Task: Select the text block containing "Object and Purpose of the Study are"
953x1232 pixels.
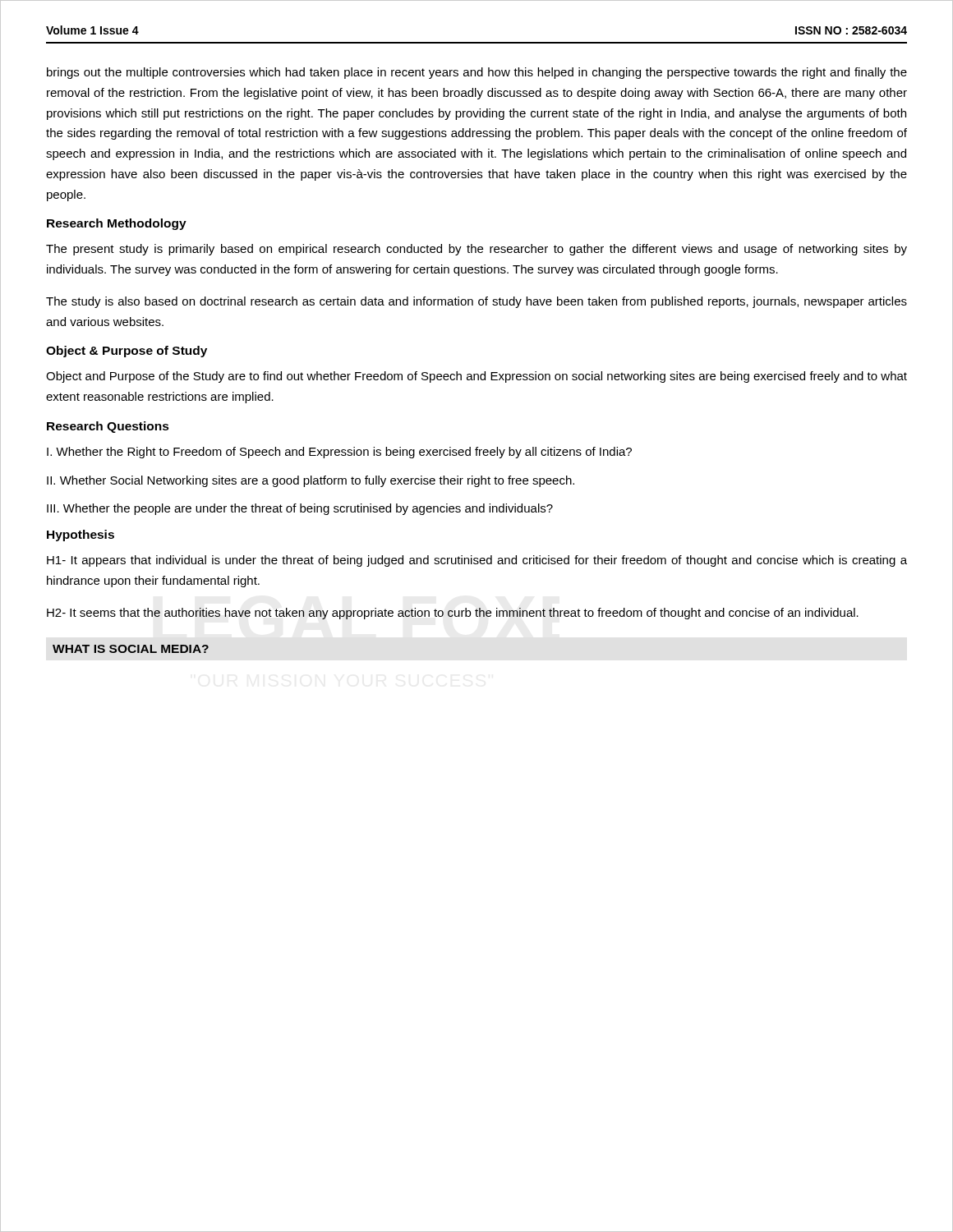Action: pos(476,386)
